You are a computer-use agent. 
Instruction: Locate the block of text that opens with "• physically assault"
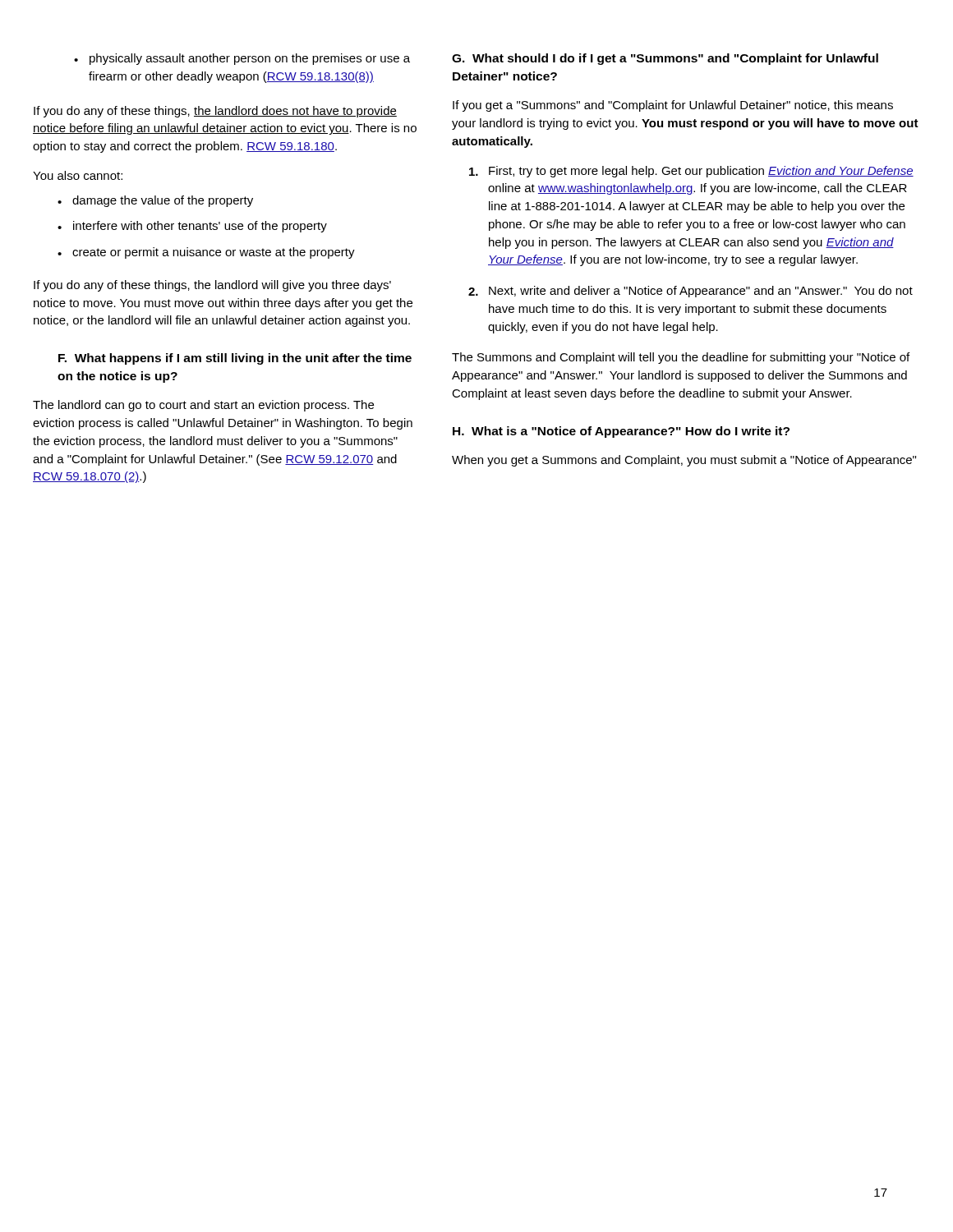pos(246,67)
